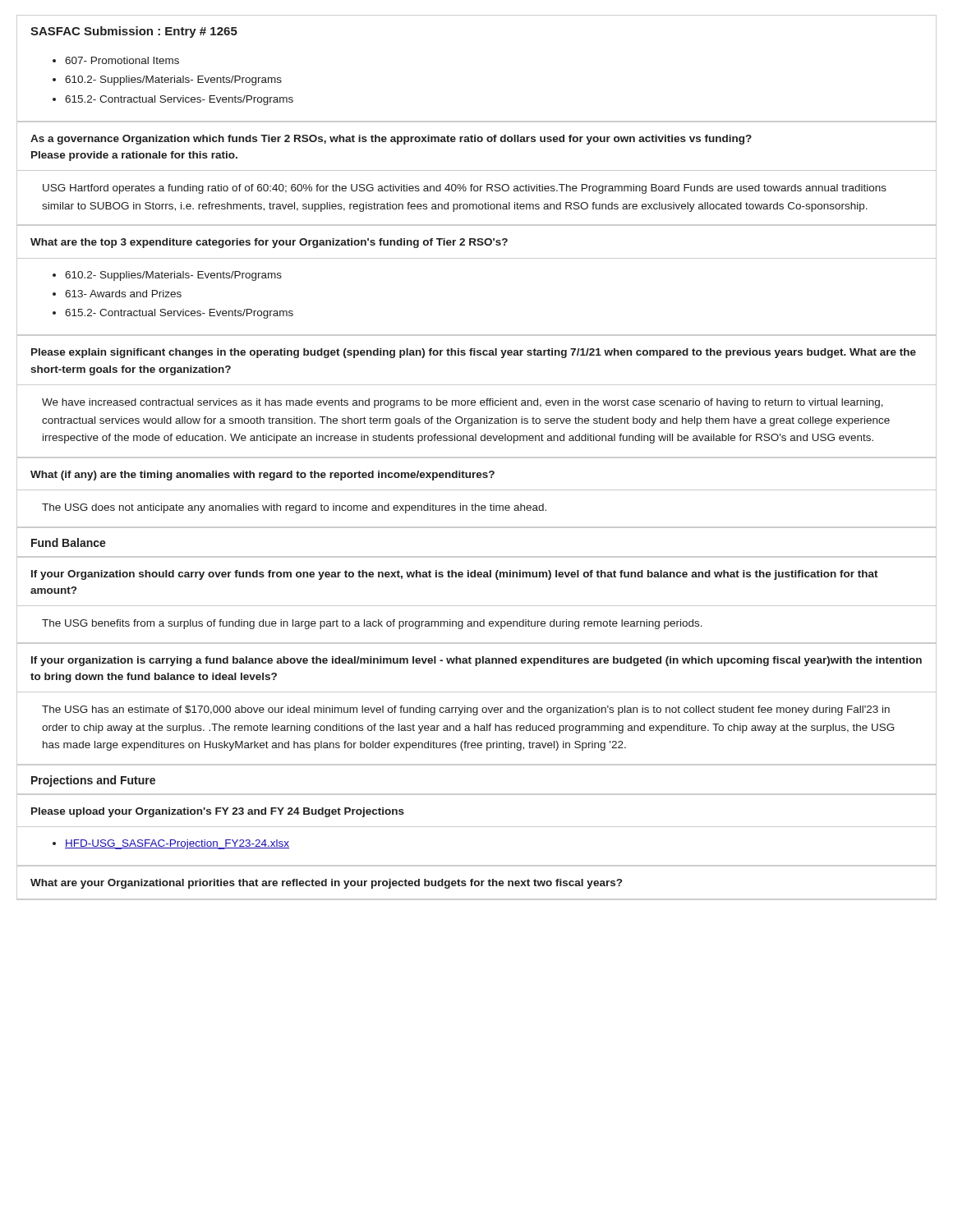Locate the section header that opens with "Please upload your"
The width and height of the screenshot is (953, 1232).
coord(217,811)
